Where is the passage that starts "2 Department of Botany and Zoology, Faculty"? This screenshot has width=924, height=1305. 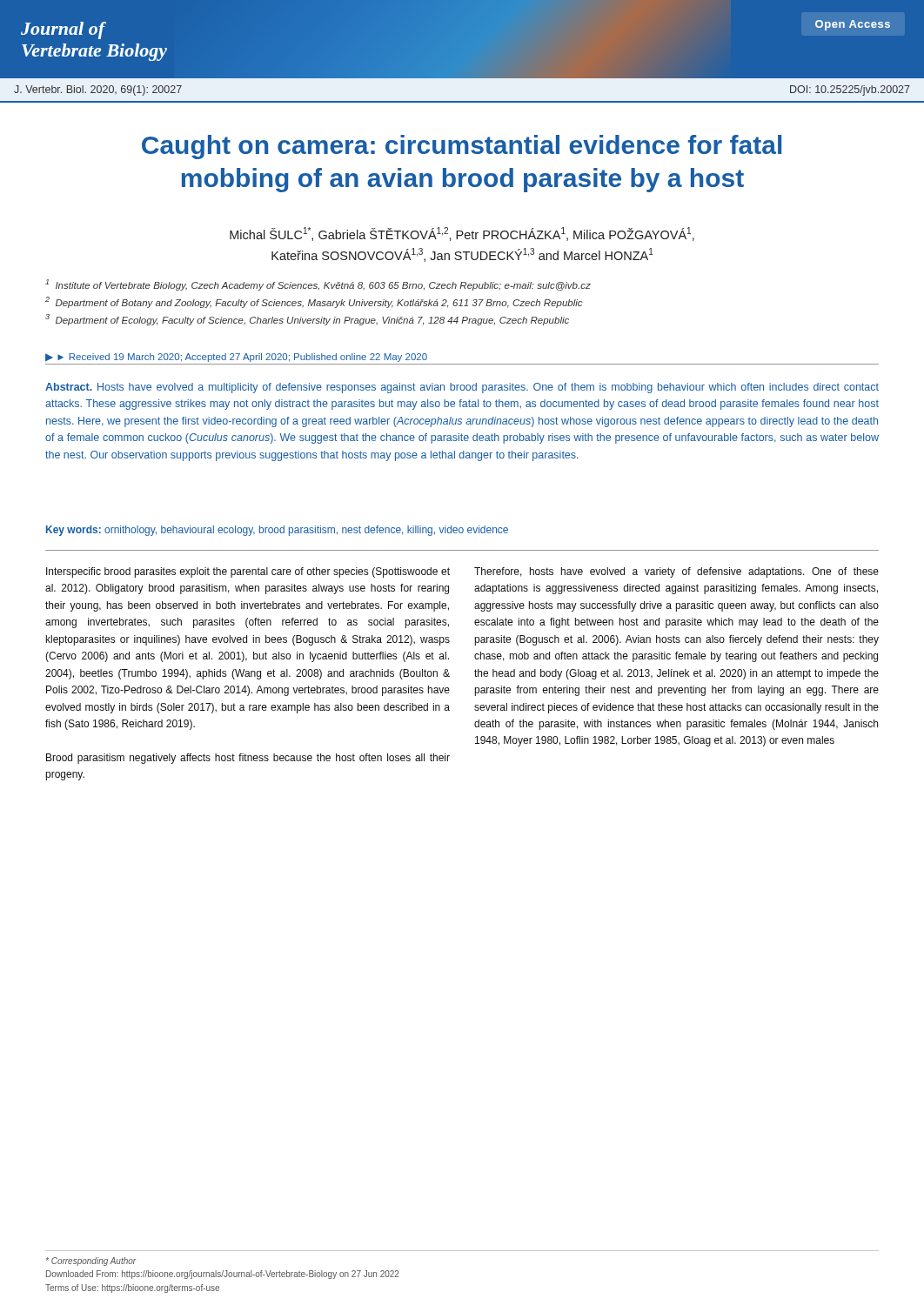[462, 303]
